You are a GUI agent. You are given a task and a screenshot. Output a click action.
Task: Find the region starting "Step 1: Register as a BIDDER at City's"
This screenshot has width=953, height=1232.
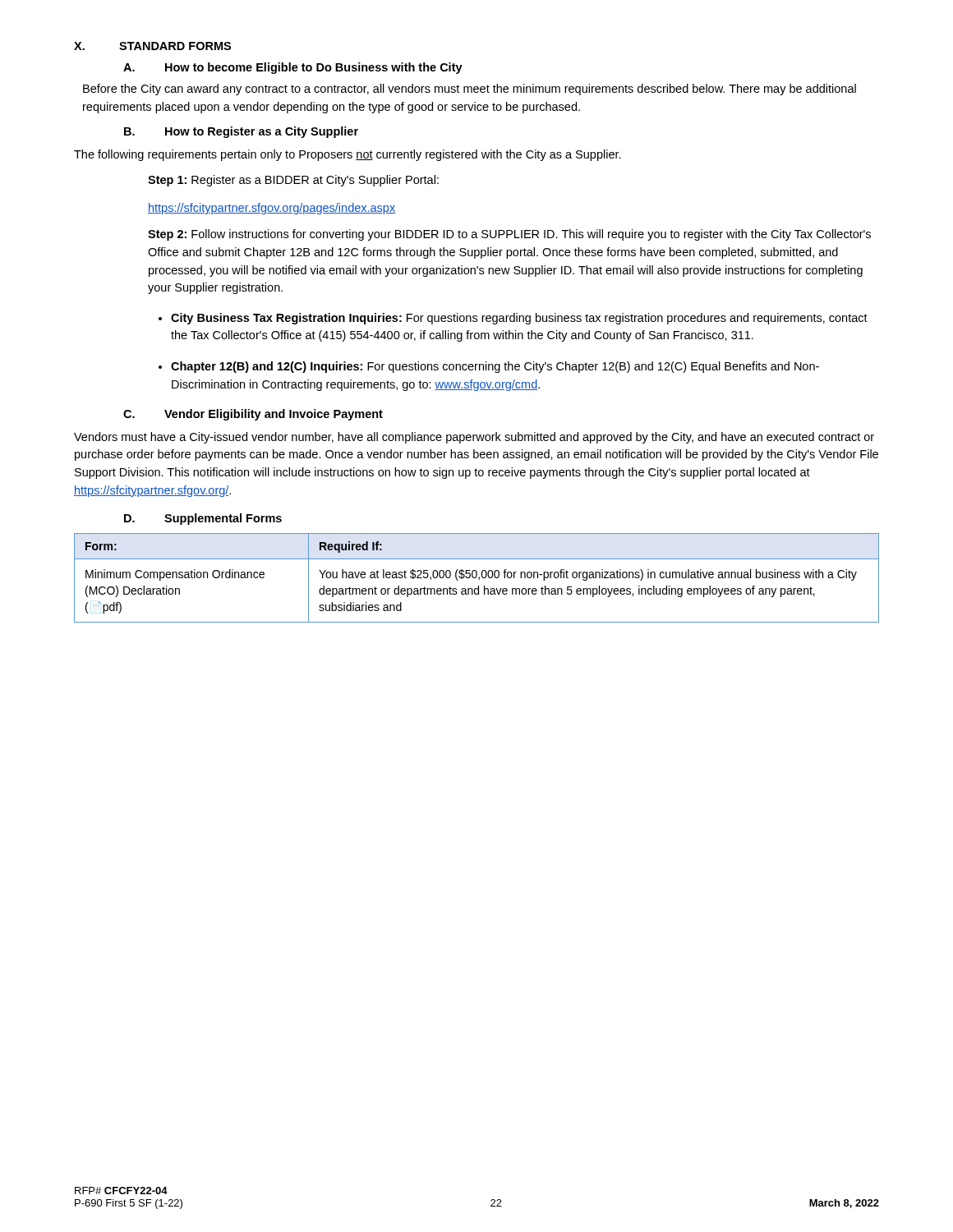coord(294,180)
